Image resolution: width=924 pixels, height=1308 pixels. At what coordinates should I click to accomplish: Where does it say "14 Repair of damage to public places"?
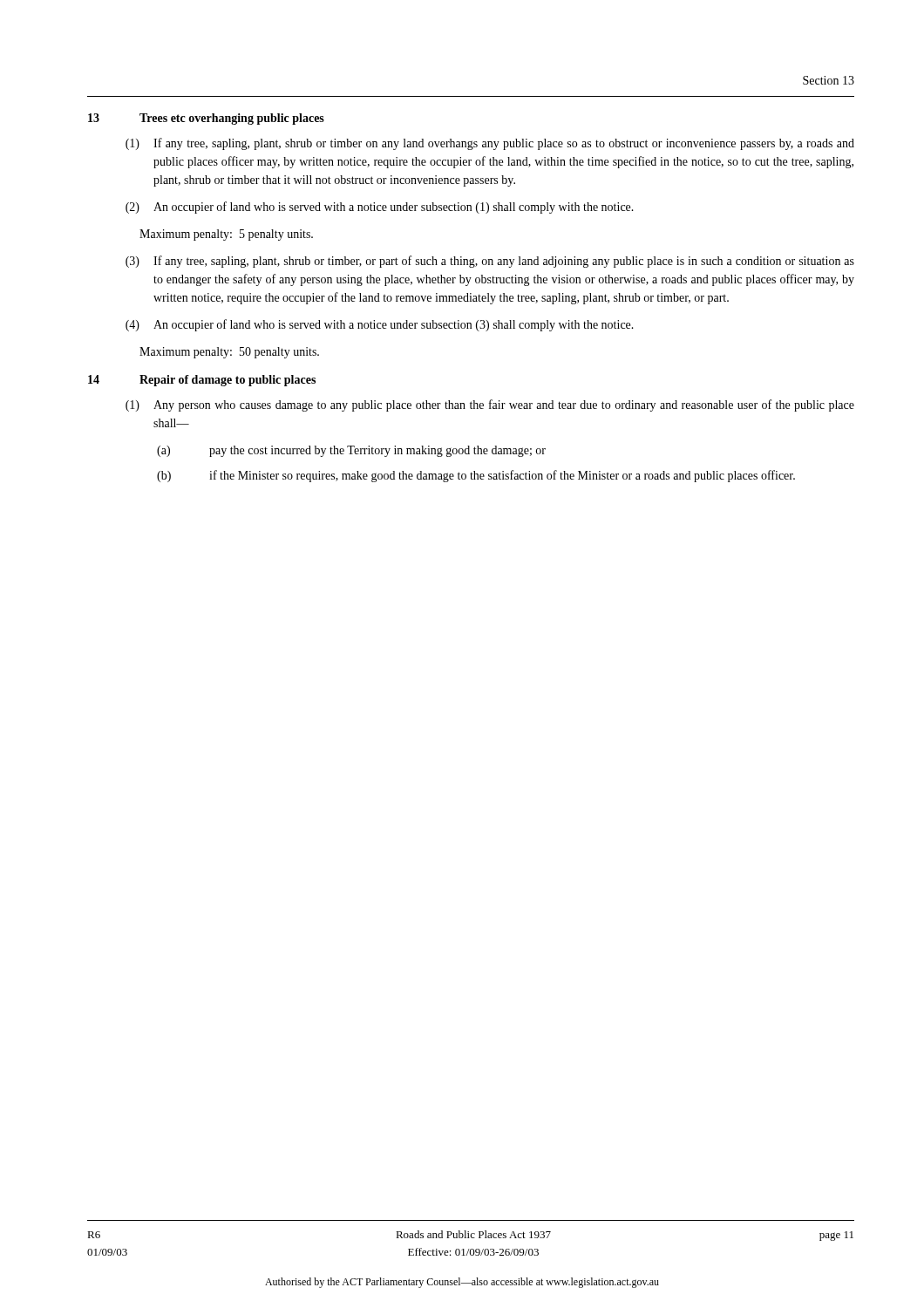(201, 380)
